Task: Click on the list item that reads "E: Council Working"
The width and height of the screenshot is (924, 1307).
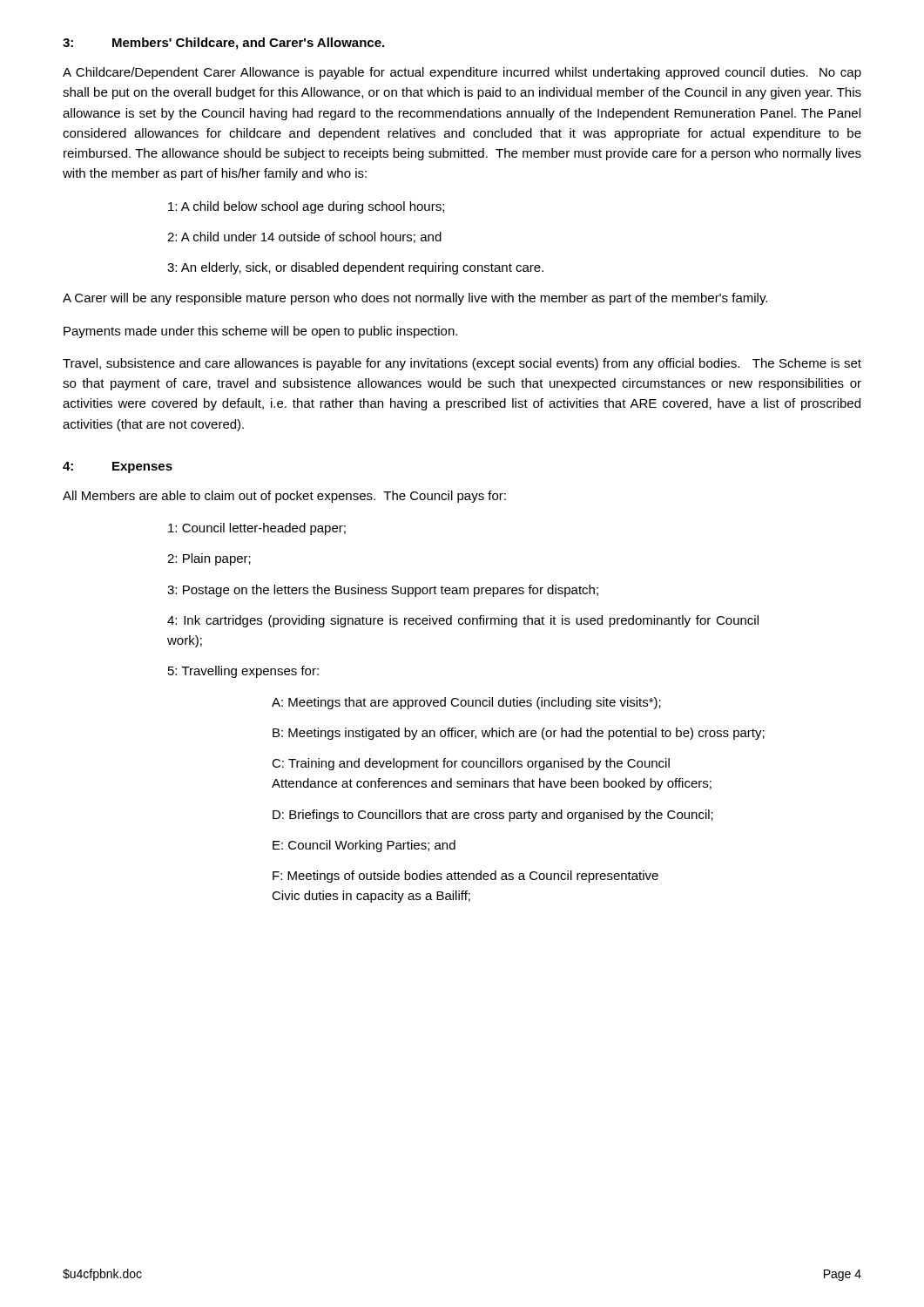Action: (364, 845)
